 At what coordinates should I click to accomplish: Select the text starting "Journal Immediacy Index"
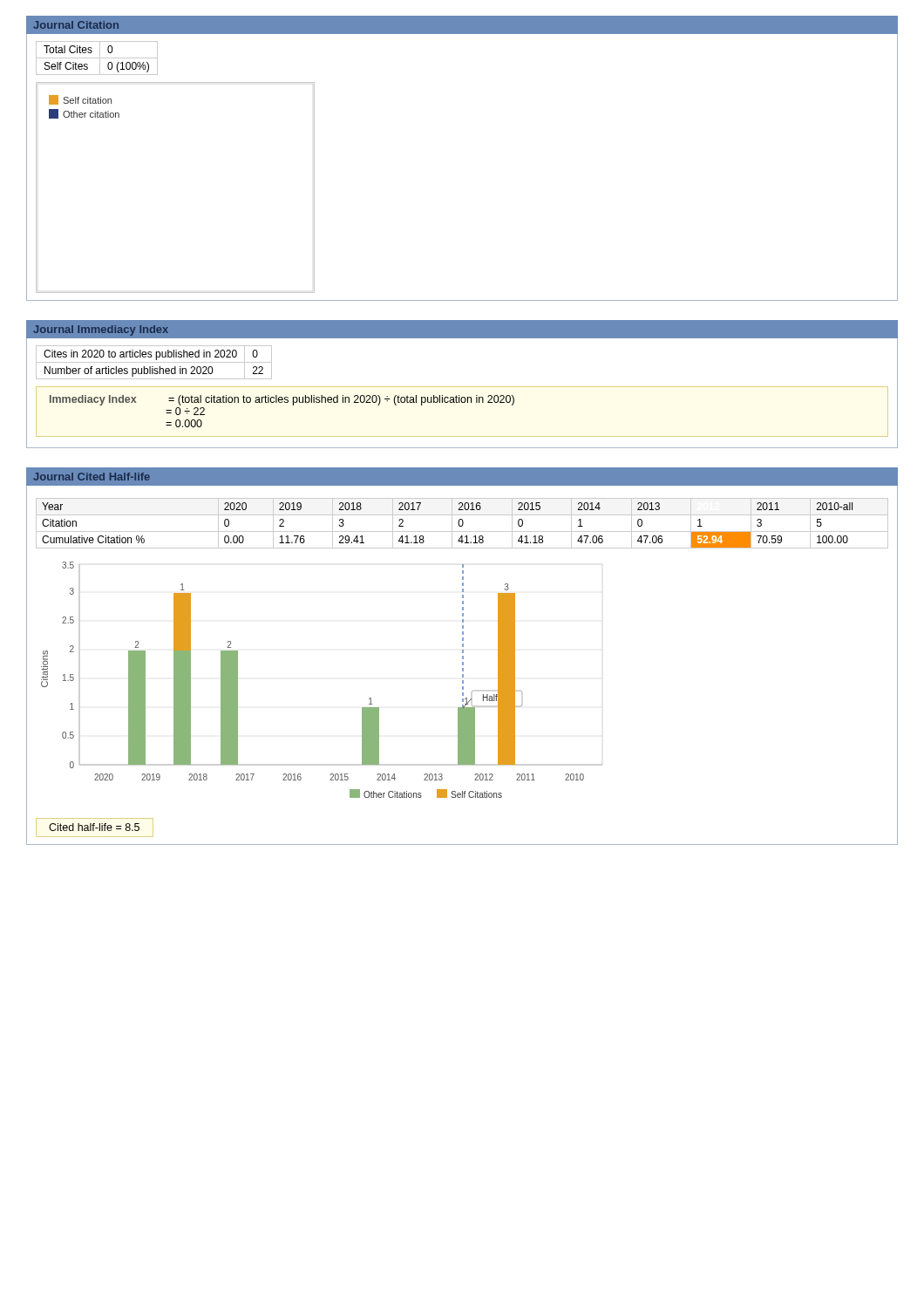pyautogui.click(x=101, y=329)
